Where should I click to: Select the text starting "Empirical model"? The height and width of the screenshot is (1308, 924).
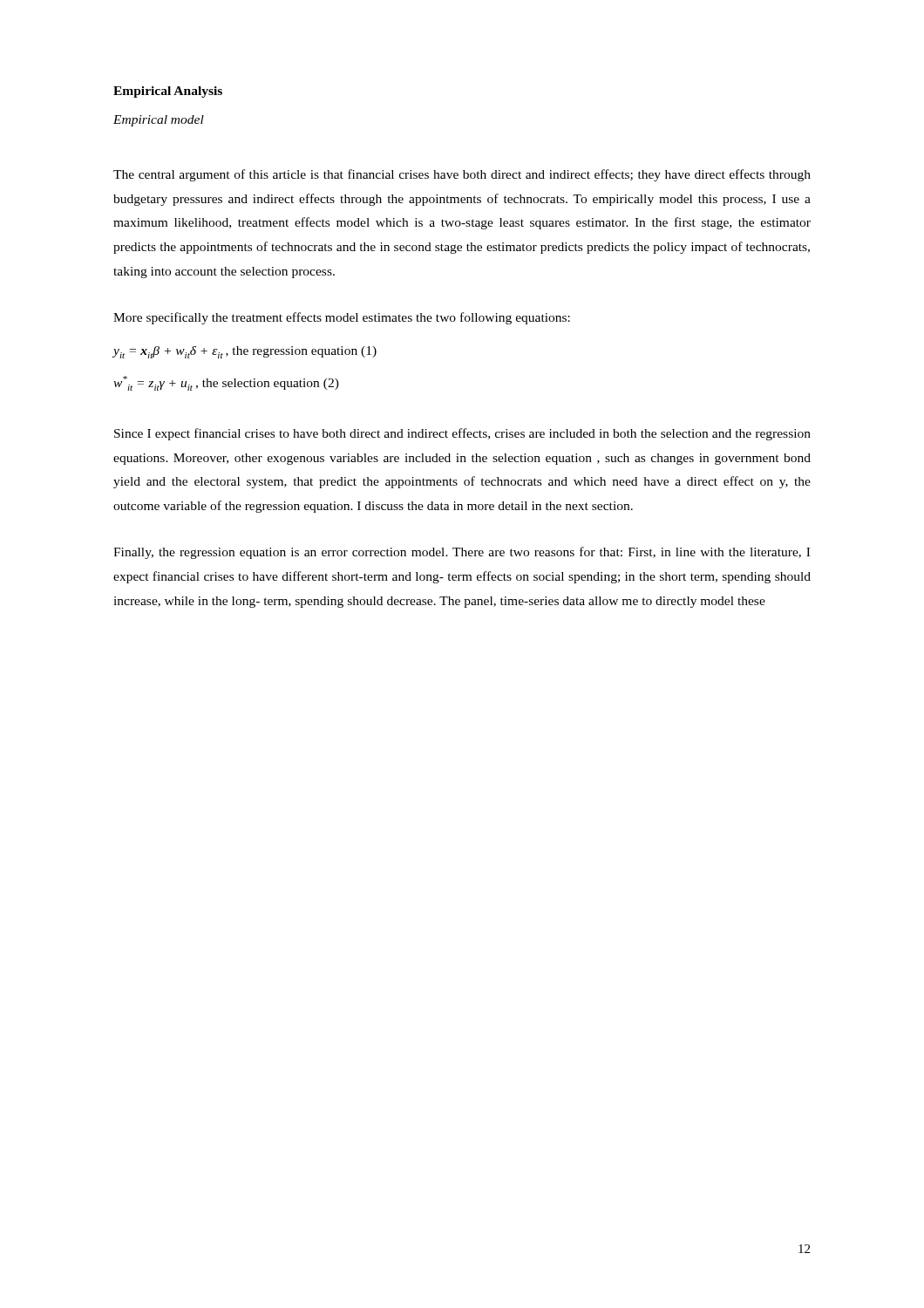tap(159, 119)
